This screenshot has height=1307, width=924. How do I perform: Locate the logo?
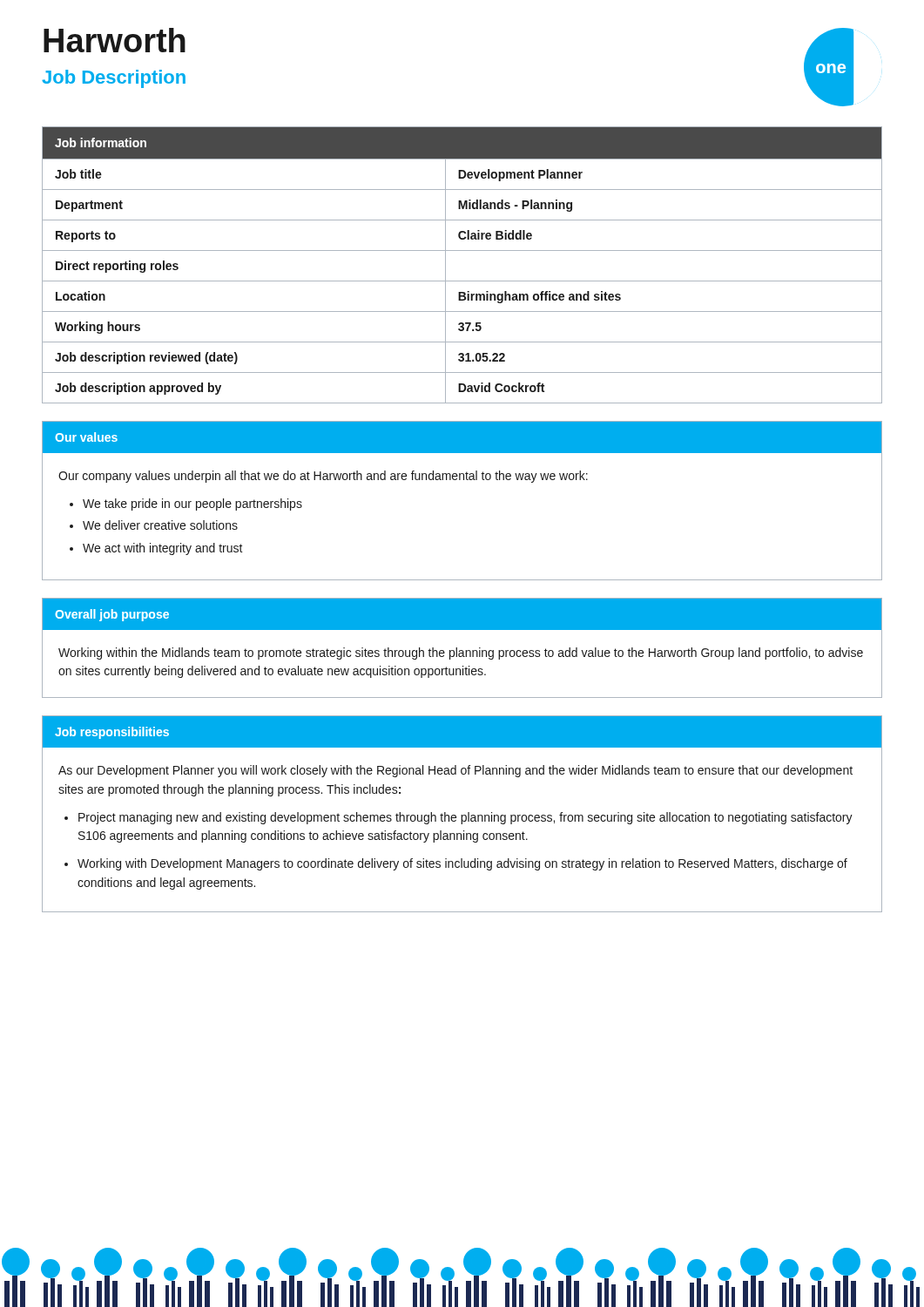pyautogui.click(x=843, y=67)
